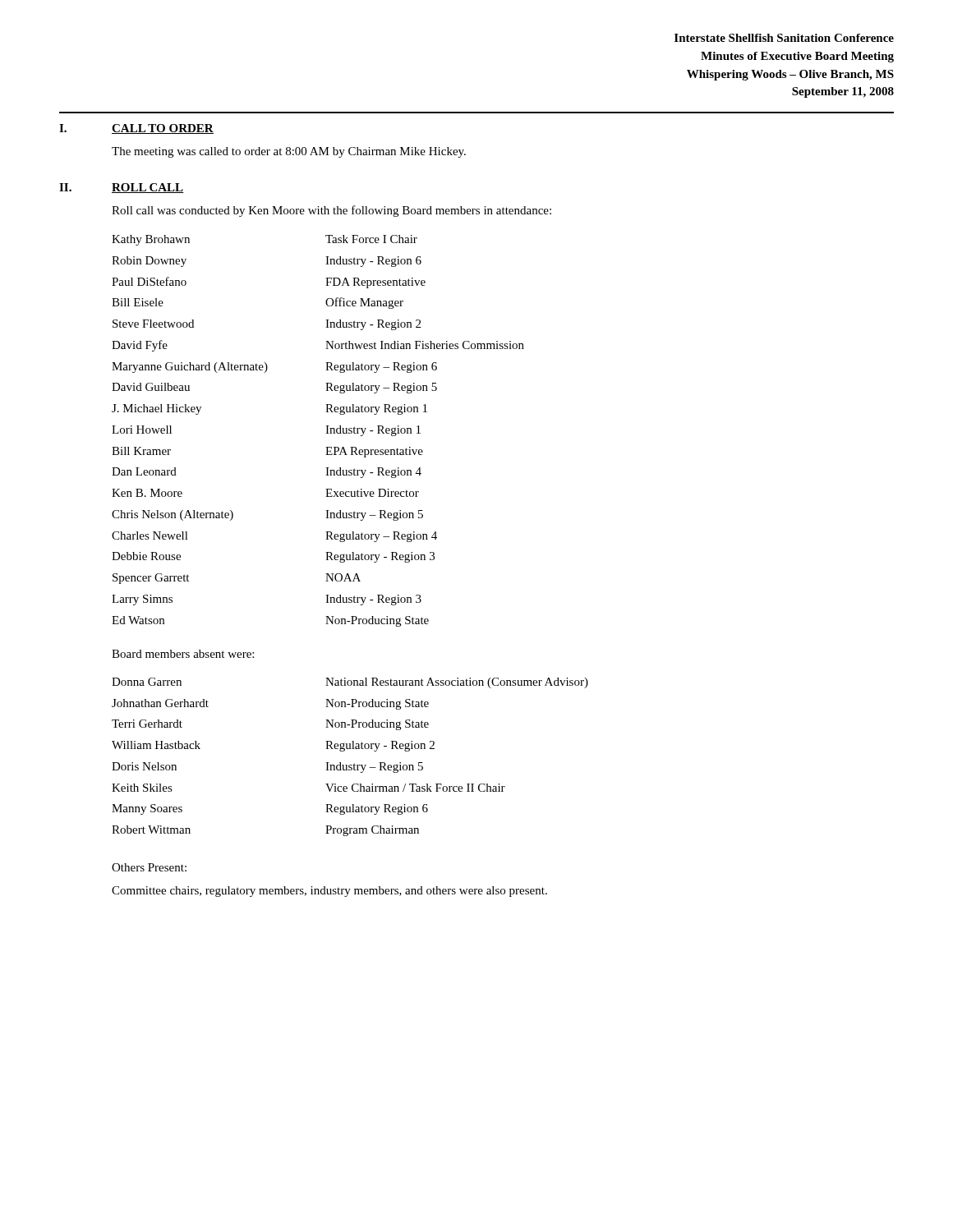This screenshot has width=953, height=1232.
Task: Locate the list item that reads "Manny Soares"
Action: [x=147, y=808]
